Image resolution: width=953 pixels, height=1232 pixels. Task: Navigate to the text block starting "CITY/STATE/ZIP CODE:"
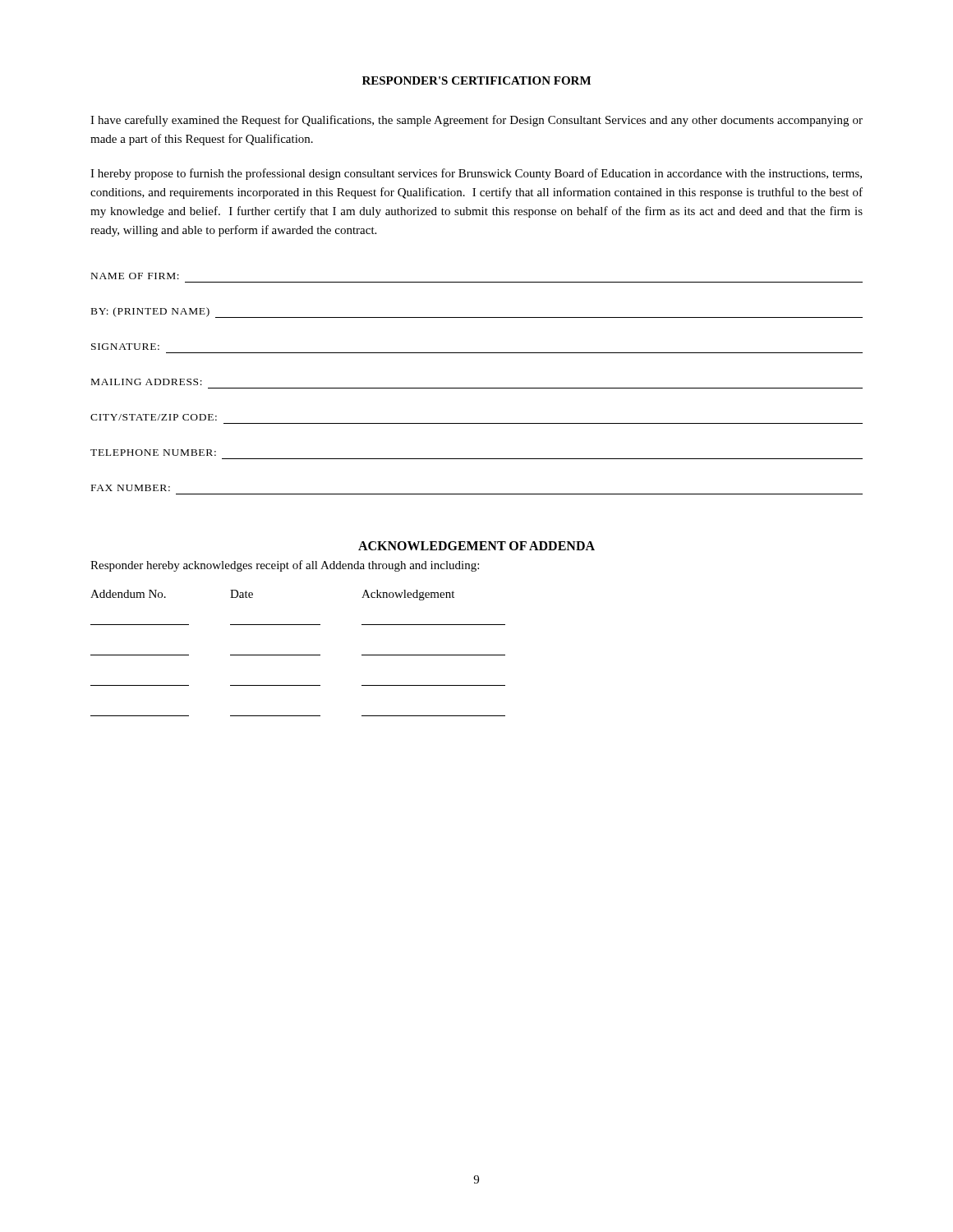pyautogui.click(x=476, y=416)
